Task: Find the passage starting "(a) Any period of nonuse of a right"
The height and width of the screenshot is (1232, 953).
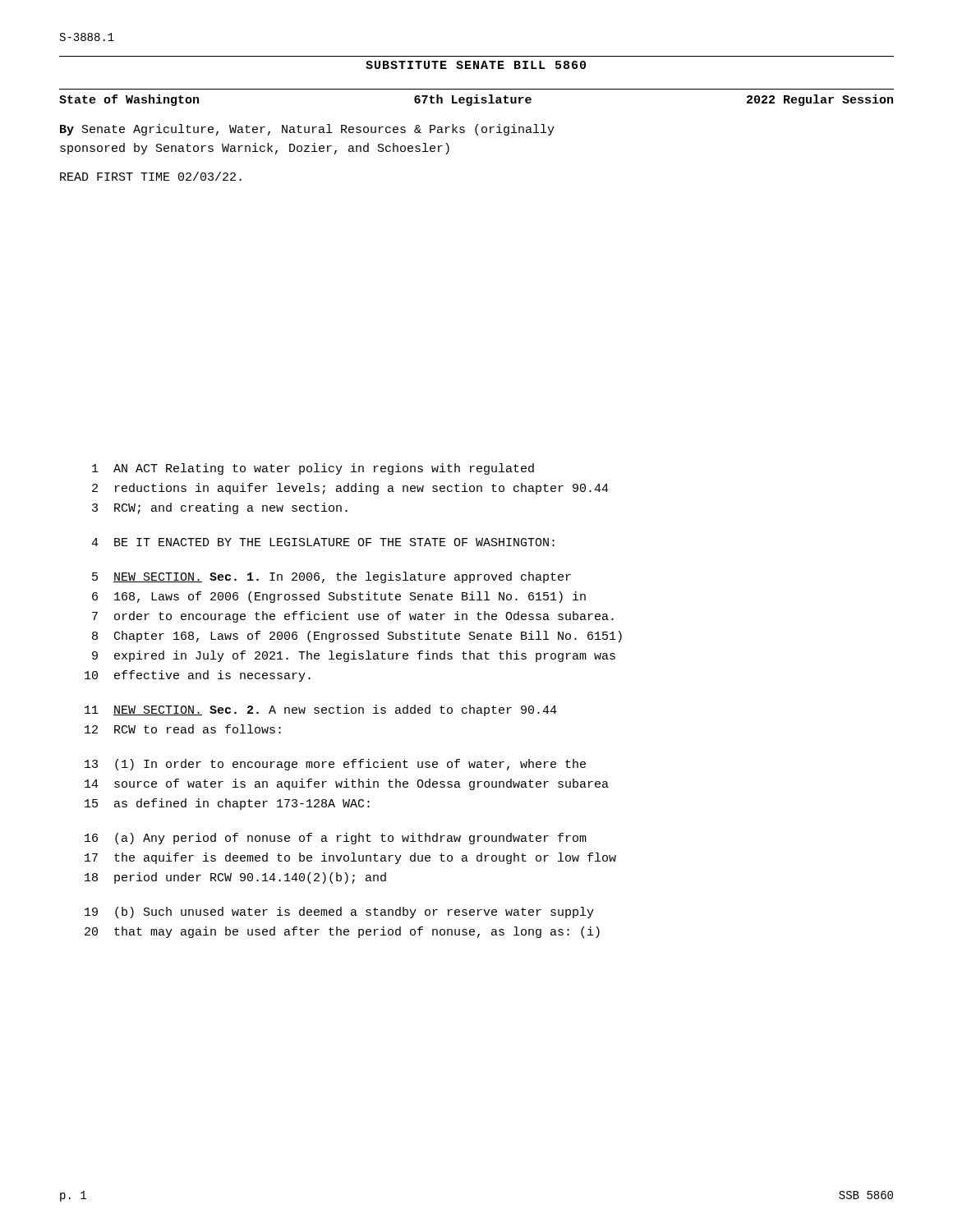Action: click(x=350, y=839)
